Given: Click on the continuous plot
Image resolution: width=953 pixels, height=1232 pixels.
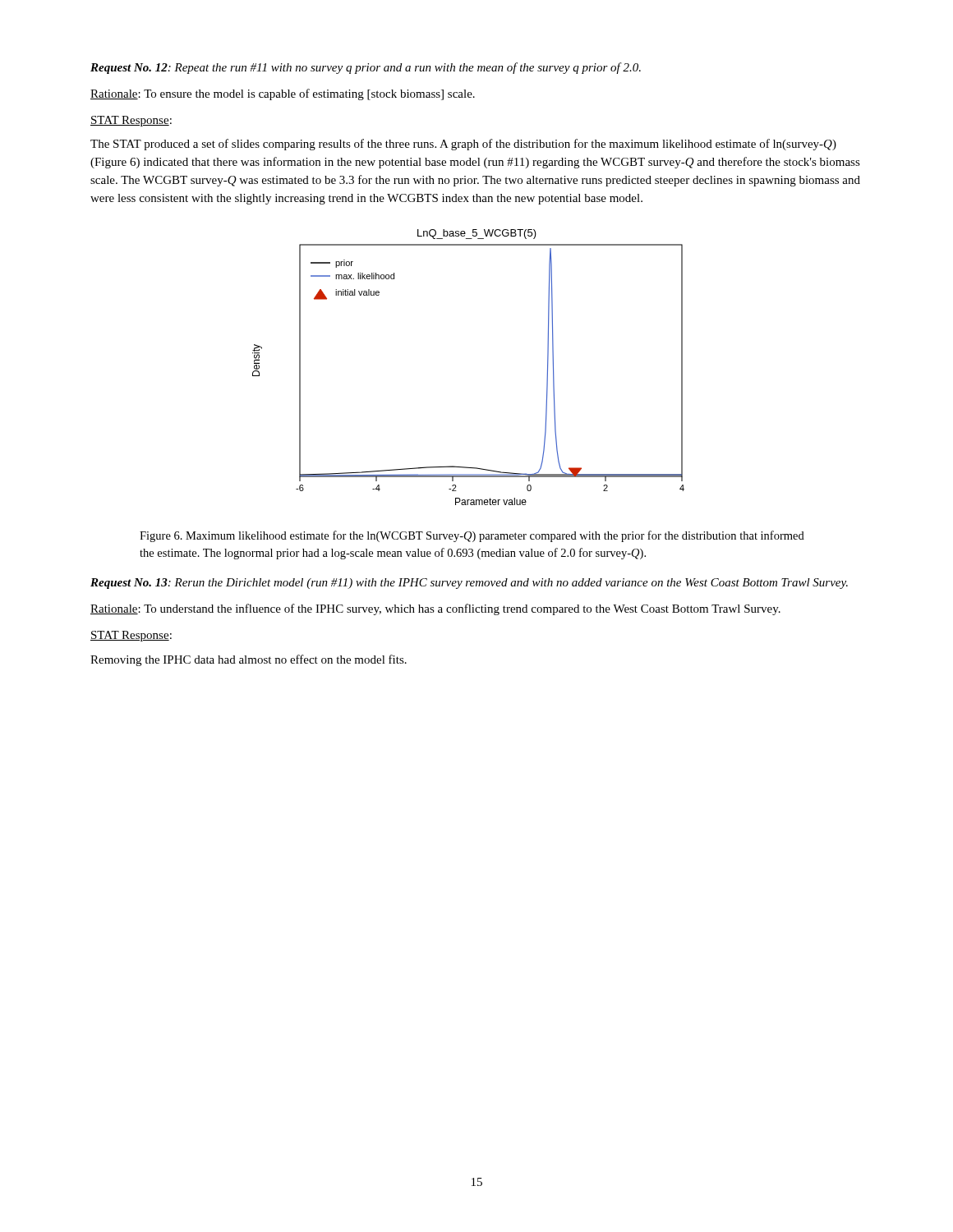Looking at the screenshot, I should pos(476,371).
